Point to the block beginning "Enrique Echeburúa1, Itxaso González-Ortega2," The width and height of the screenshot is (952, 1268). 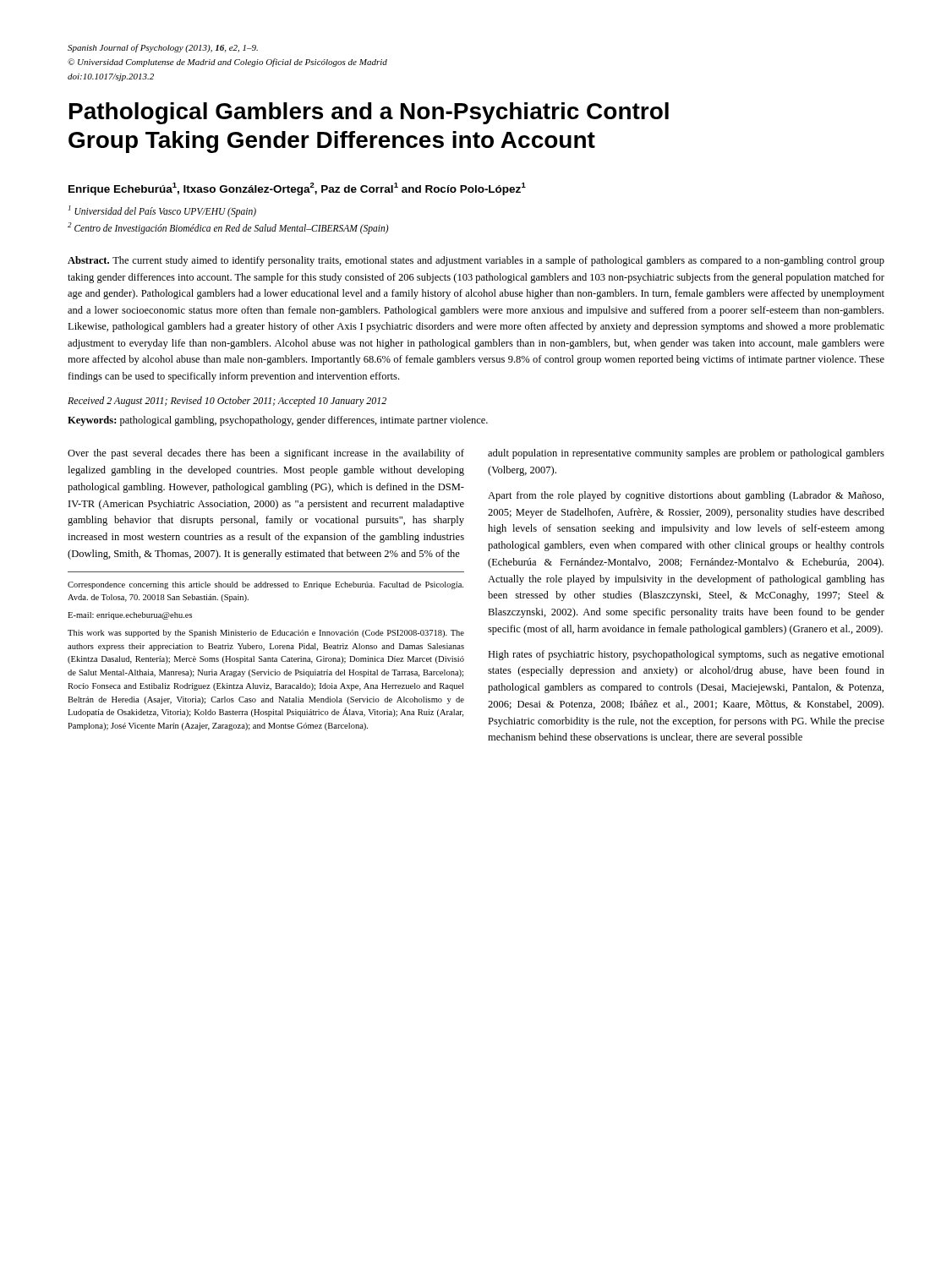coord(297,188)
